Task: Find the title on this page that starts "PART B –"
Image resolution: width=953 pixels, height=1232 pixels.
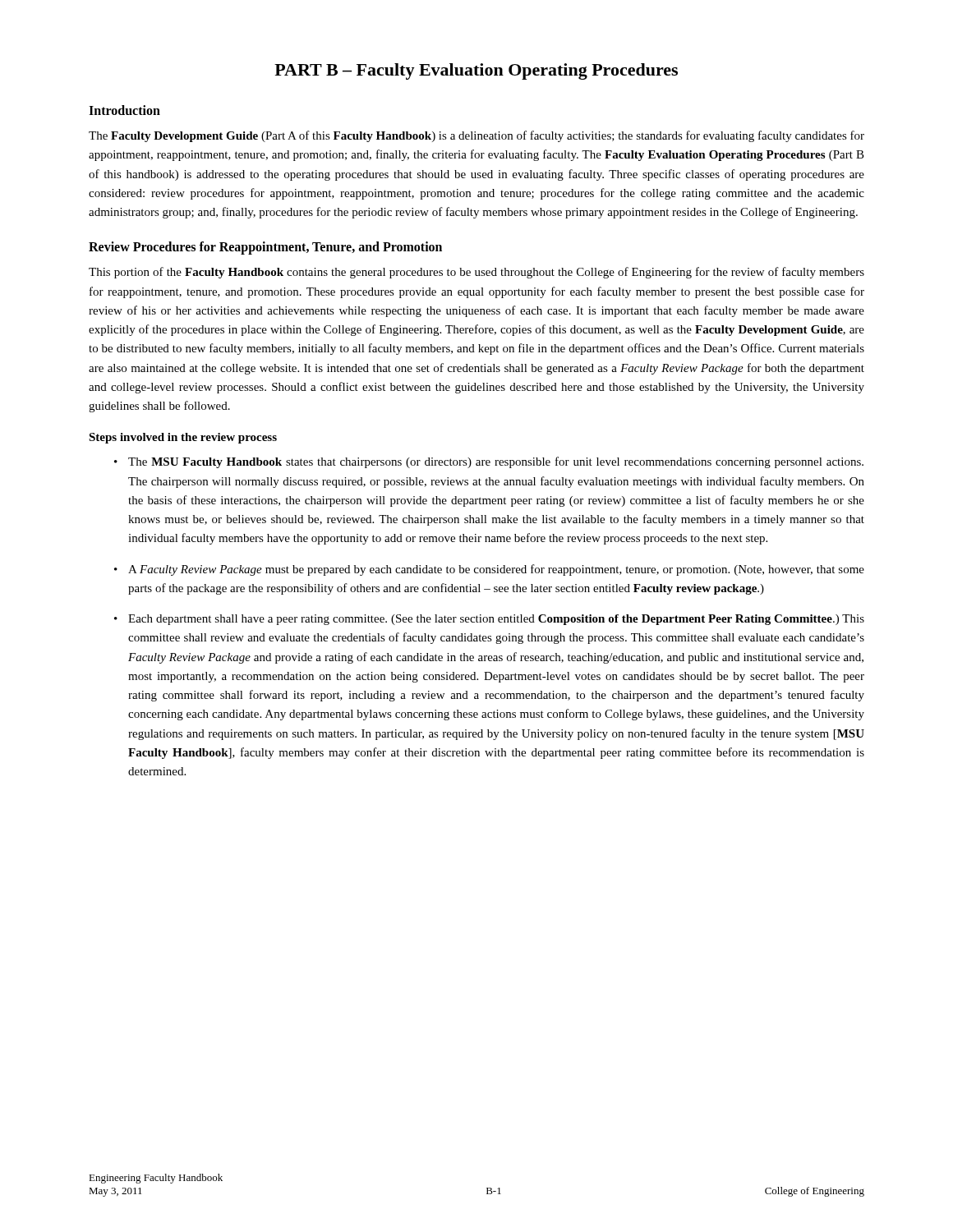Action: pyautogui.click(x=476, y=70)
